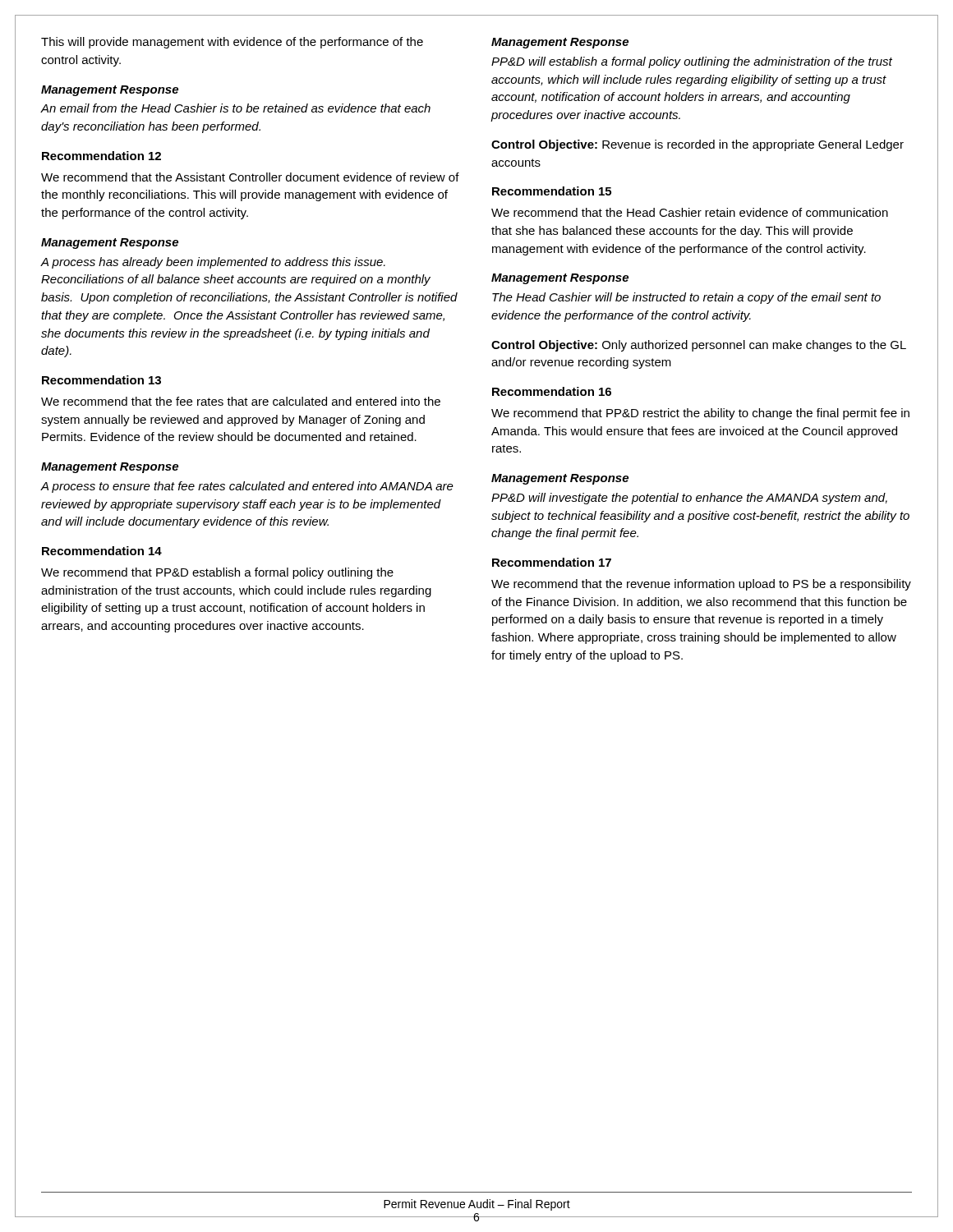Click on the text block starting "Recommendation 15 We recommend that the Head"
Screen dimensions: 1232x953
click(x=702, y=220)
